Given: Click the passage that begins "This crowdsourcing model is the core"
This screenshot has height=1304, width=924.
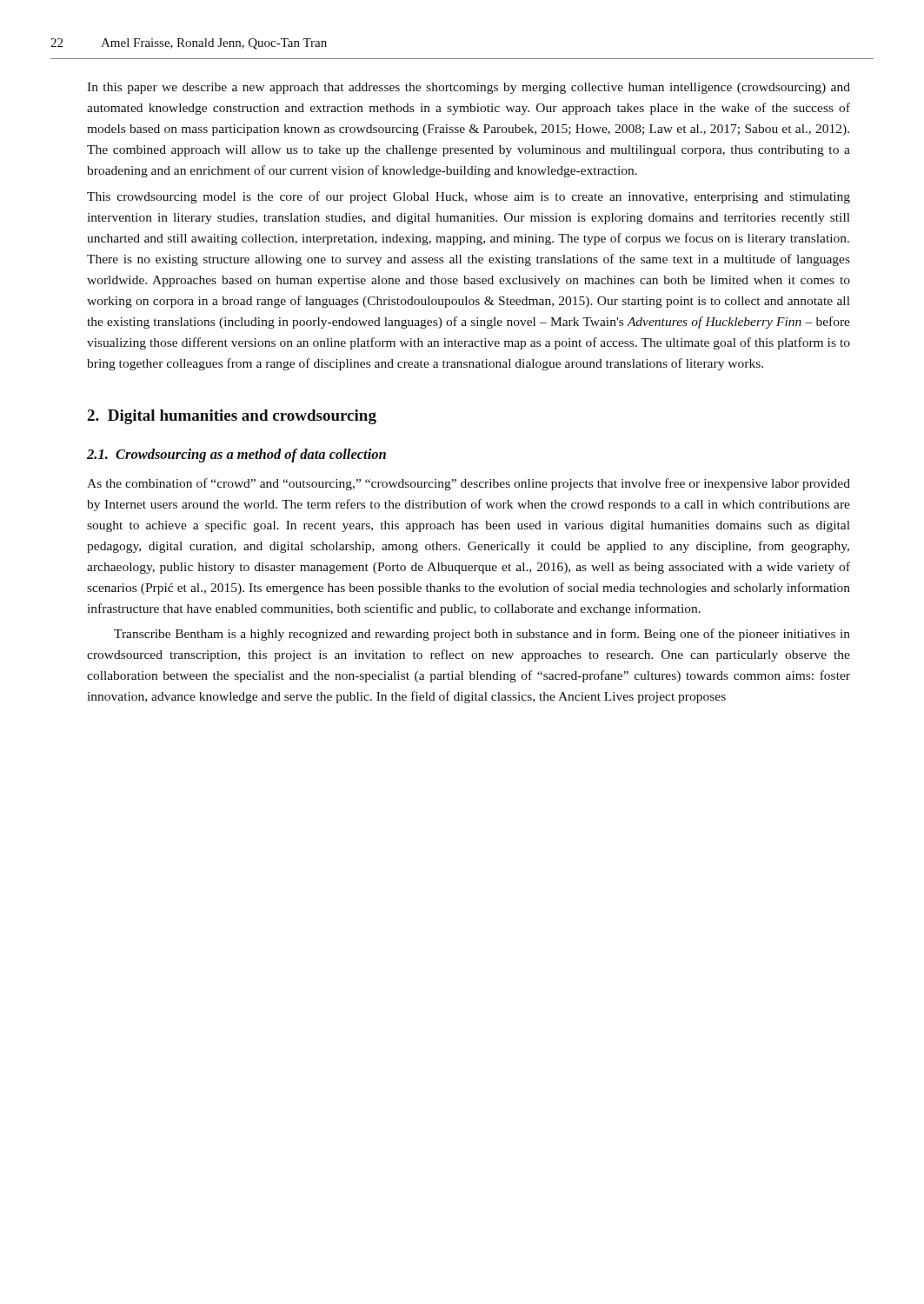Looking at the screenshot, I should click(469, 280).
